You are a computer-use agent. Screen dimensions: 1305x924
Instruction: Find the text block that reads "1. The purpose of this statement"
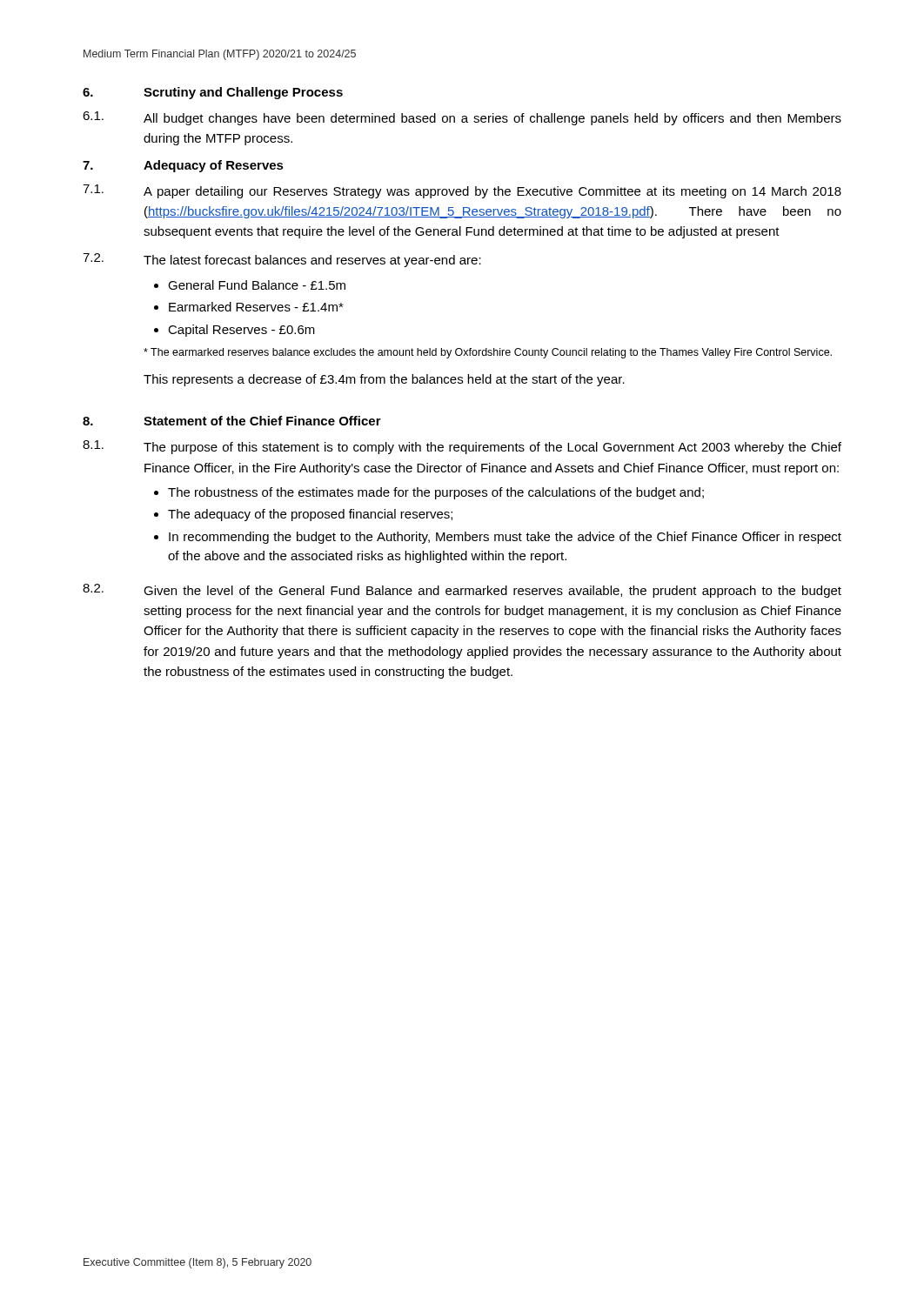pos(462,504)
